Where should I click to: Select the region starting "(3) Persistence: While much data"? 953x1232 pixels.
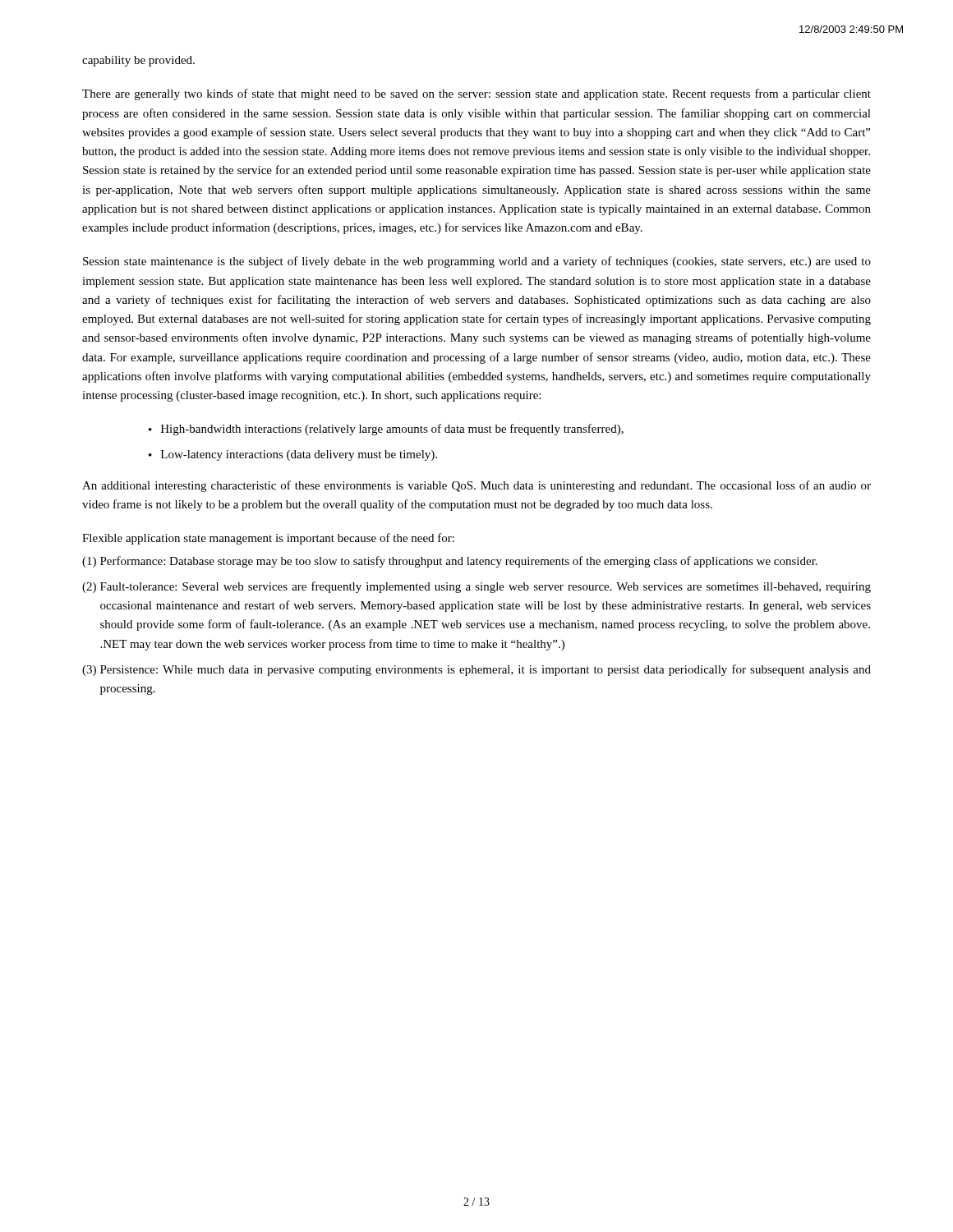[476, 679]
